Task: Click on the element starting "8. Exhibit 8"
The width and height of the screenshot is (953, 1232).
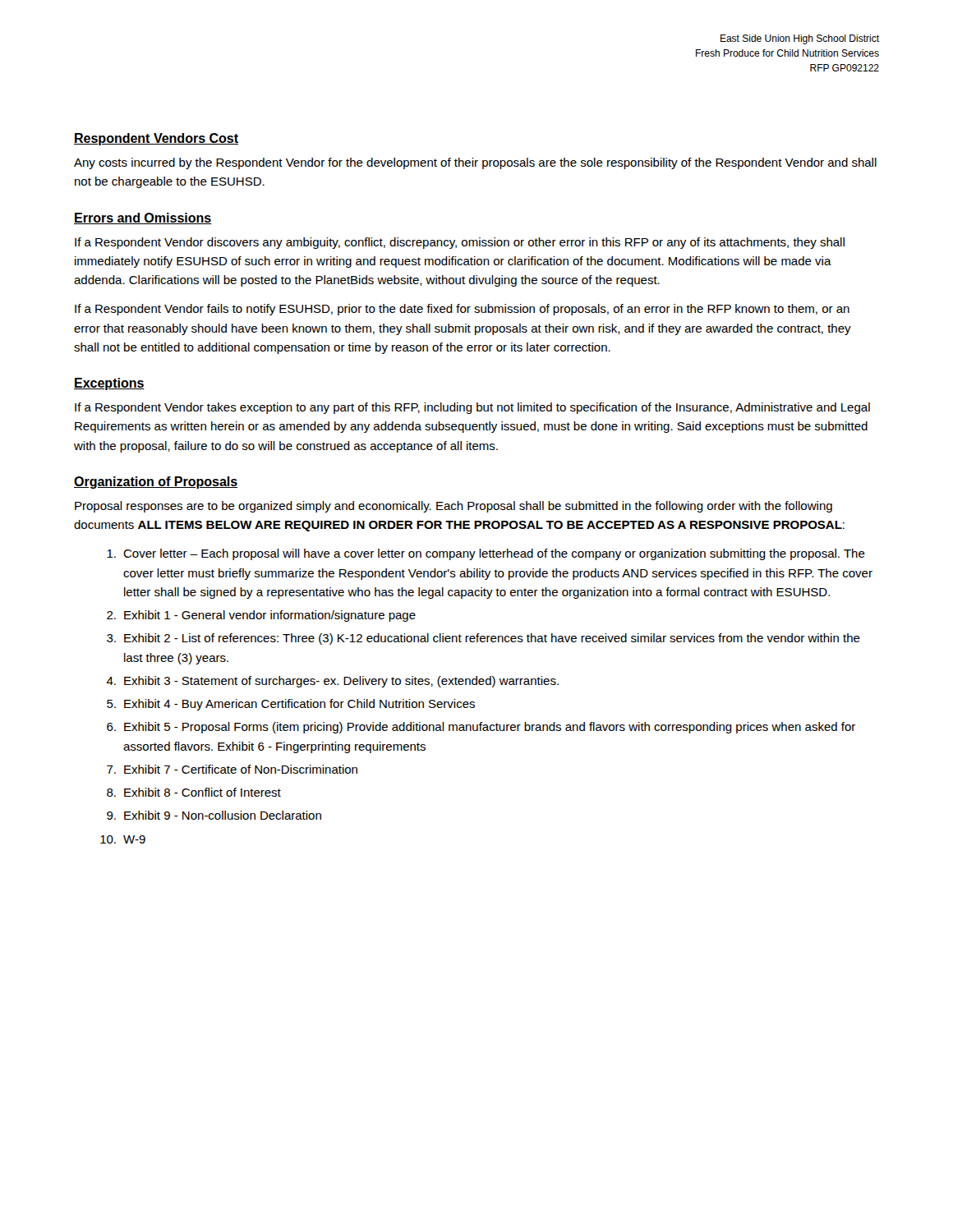Action: (x=194, y=792)
